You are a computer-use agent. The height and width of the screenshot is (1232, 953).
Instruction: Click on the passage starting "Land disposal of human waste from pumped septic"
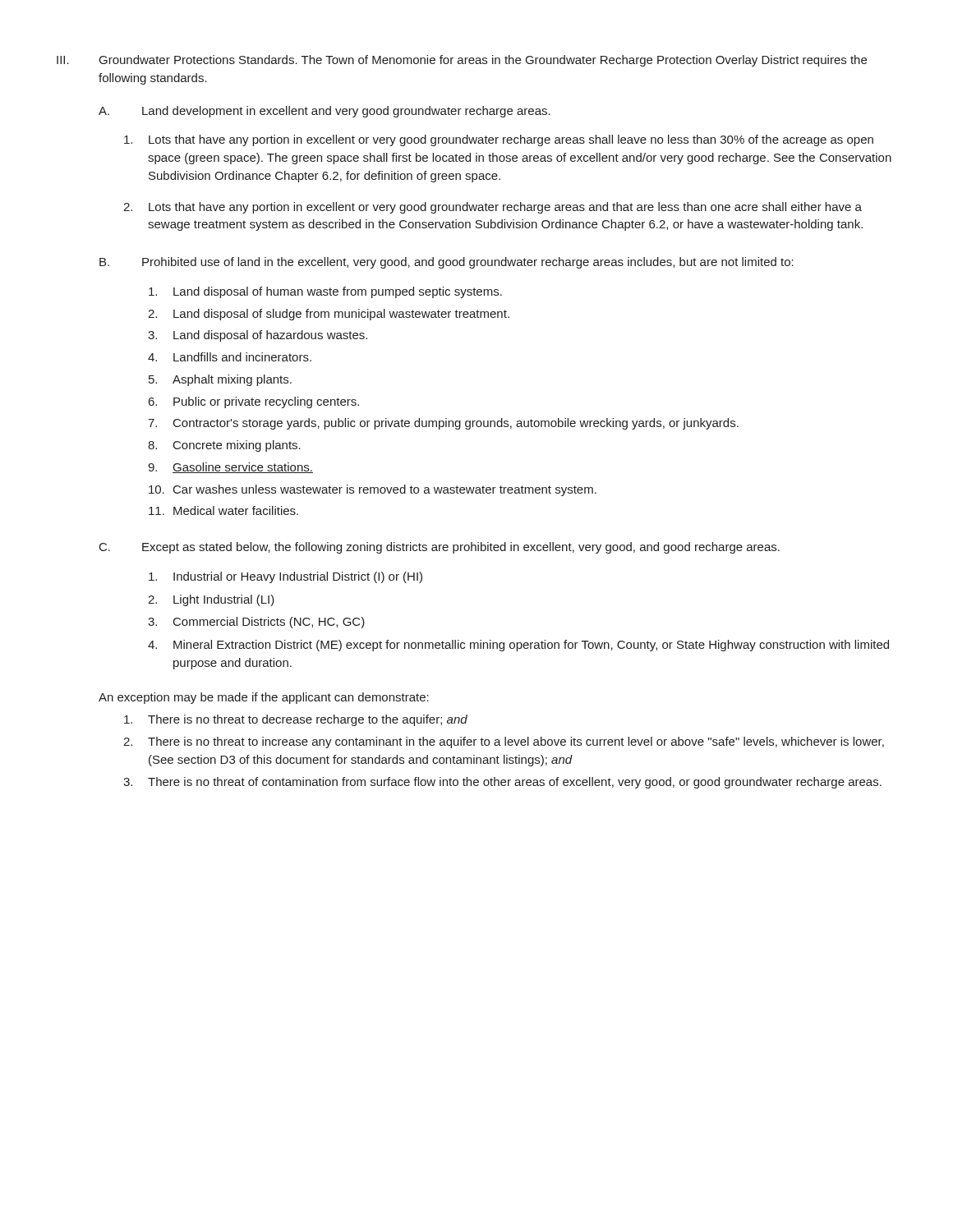476,291
